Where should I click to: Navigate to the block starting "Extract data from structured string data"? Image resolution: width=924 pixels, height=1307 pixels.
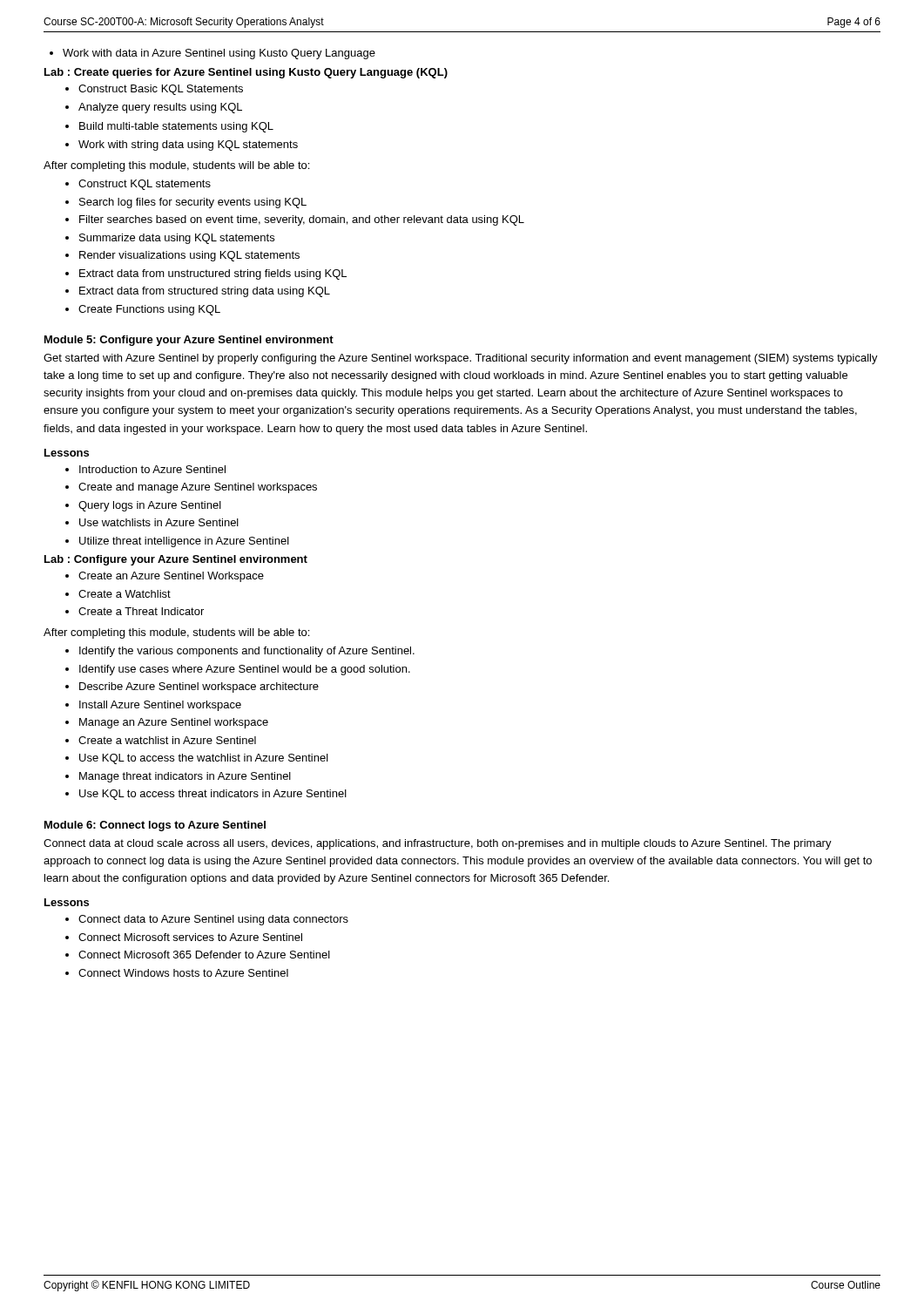tap(198, 292)
